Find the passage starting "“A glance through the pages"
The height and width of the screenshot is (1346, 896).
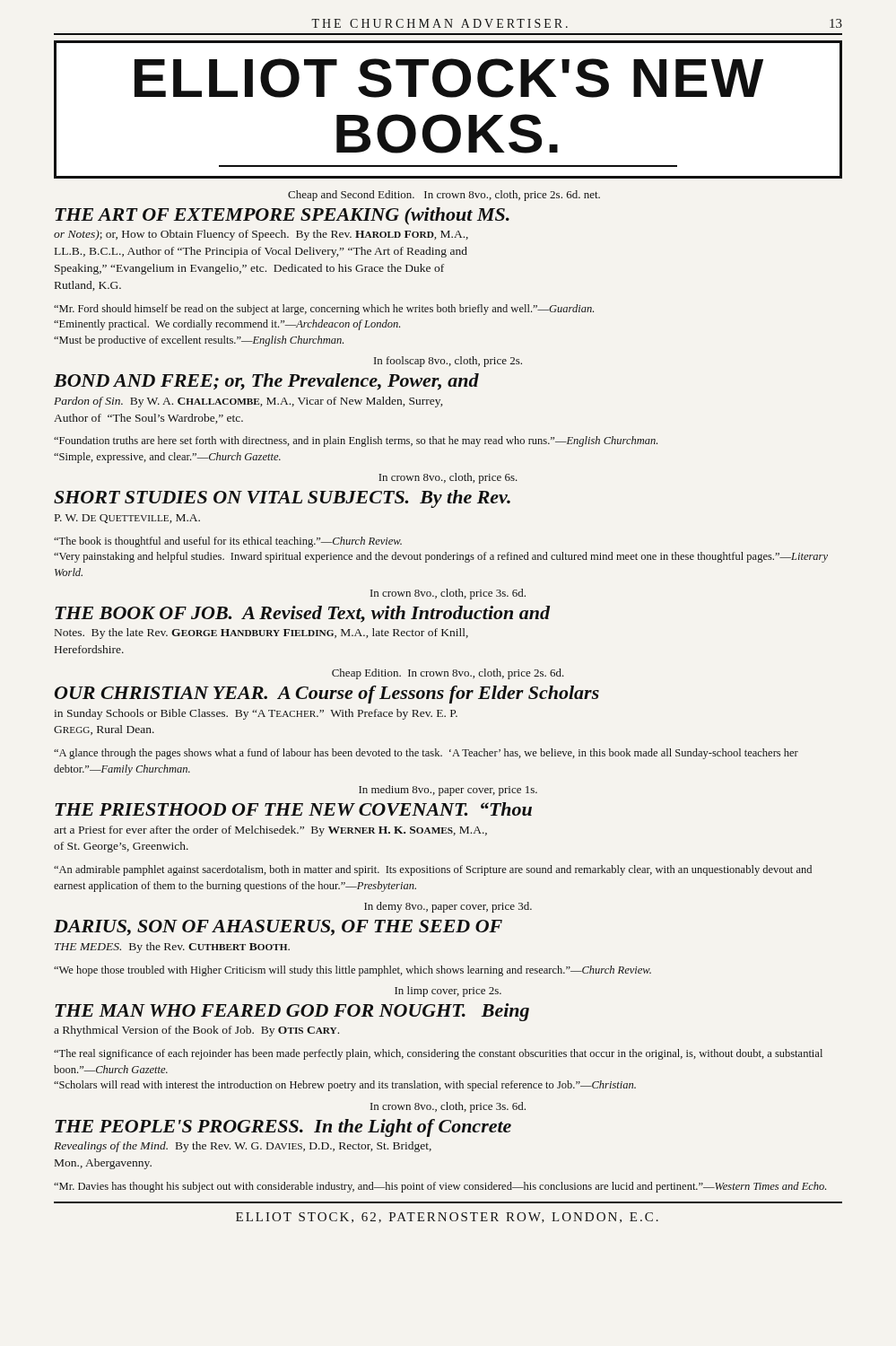(x=426, y=761)
